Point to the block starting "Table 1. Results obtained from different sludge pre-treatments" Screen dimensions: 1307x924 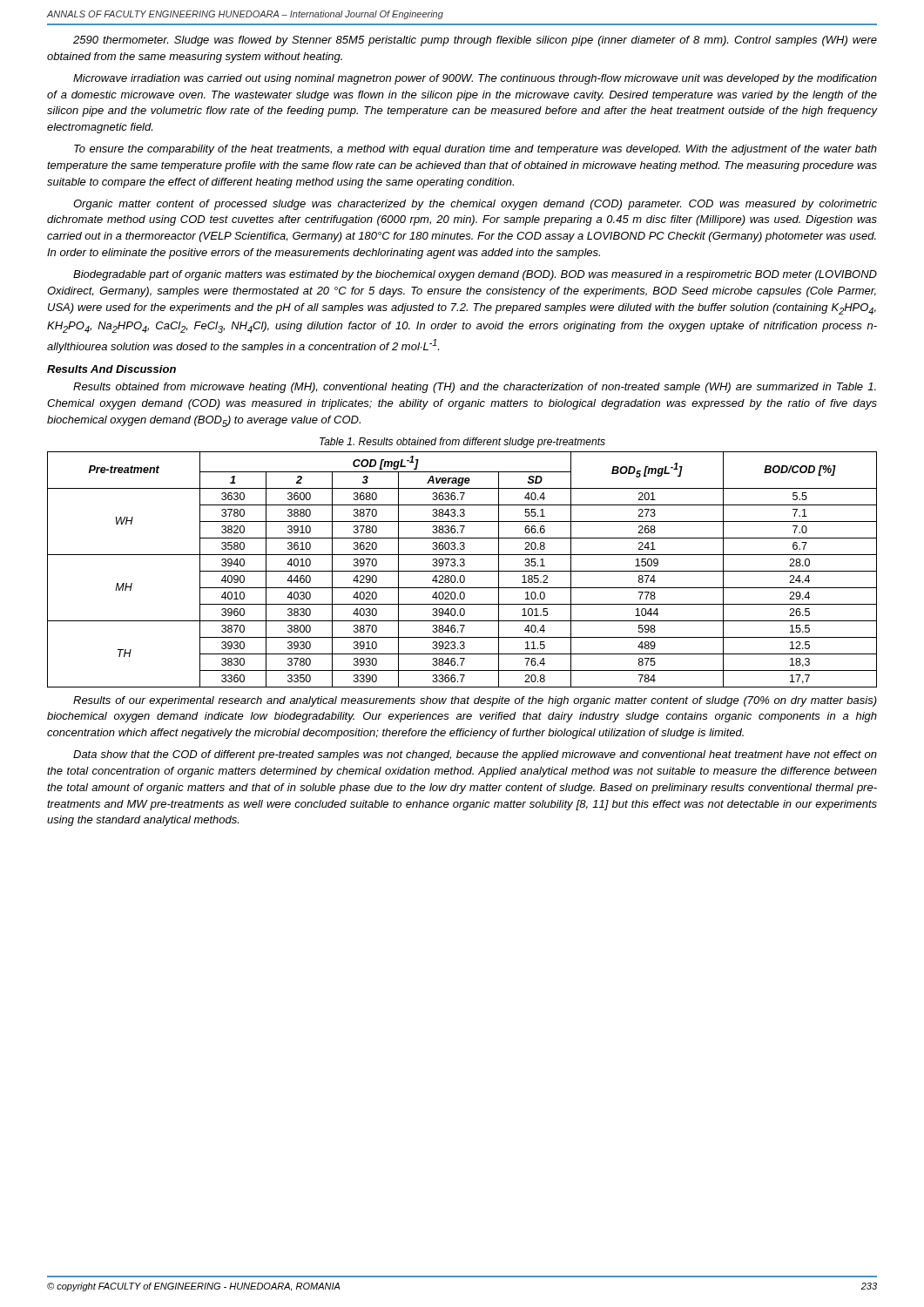click(x=462, y=442)
